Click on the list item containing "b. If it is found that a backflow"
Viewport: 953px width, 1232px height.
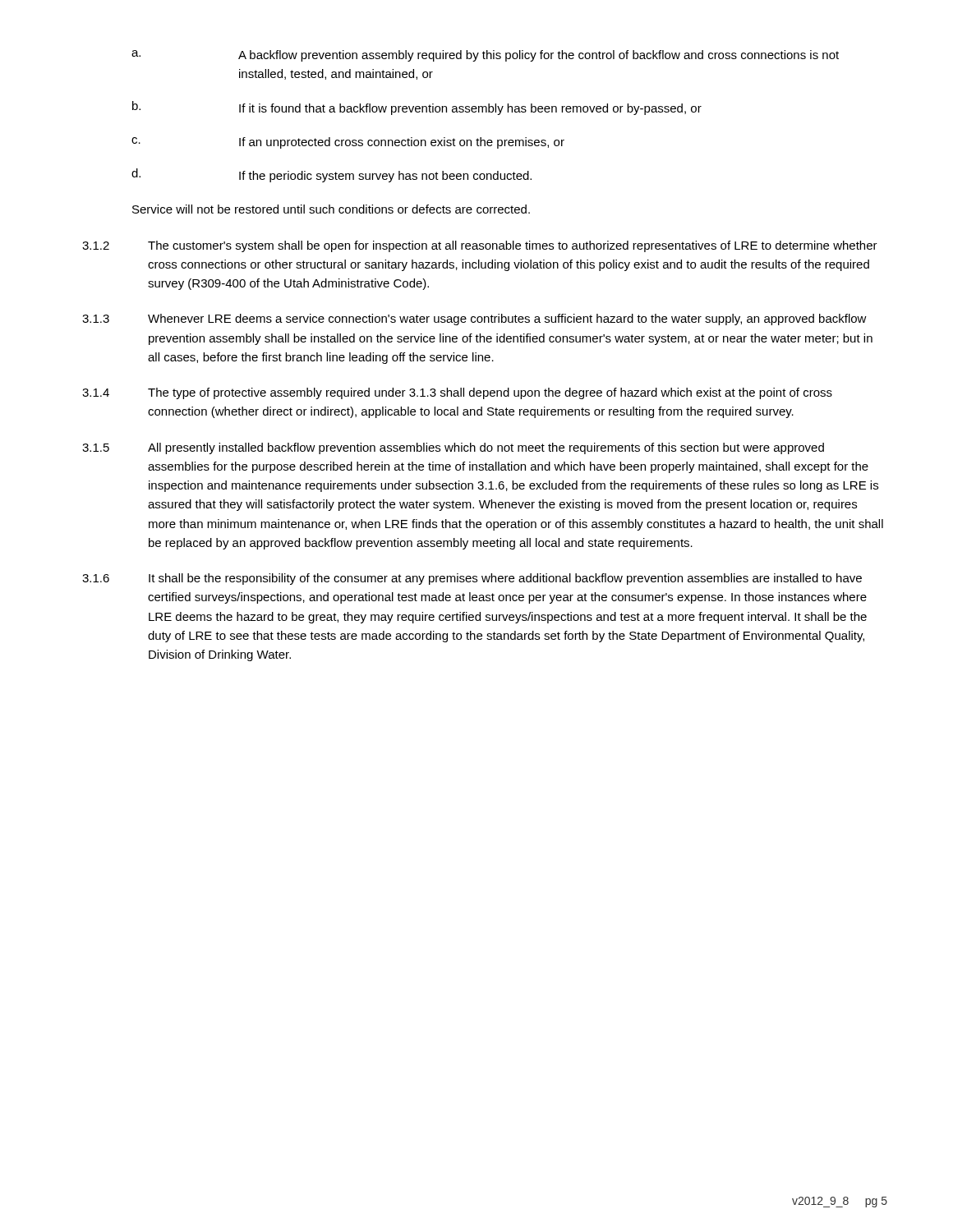tap(485, 108)
